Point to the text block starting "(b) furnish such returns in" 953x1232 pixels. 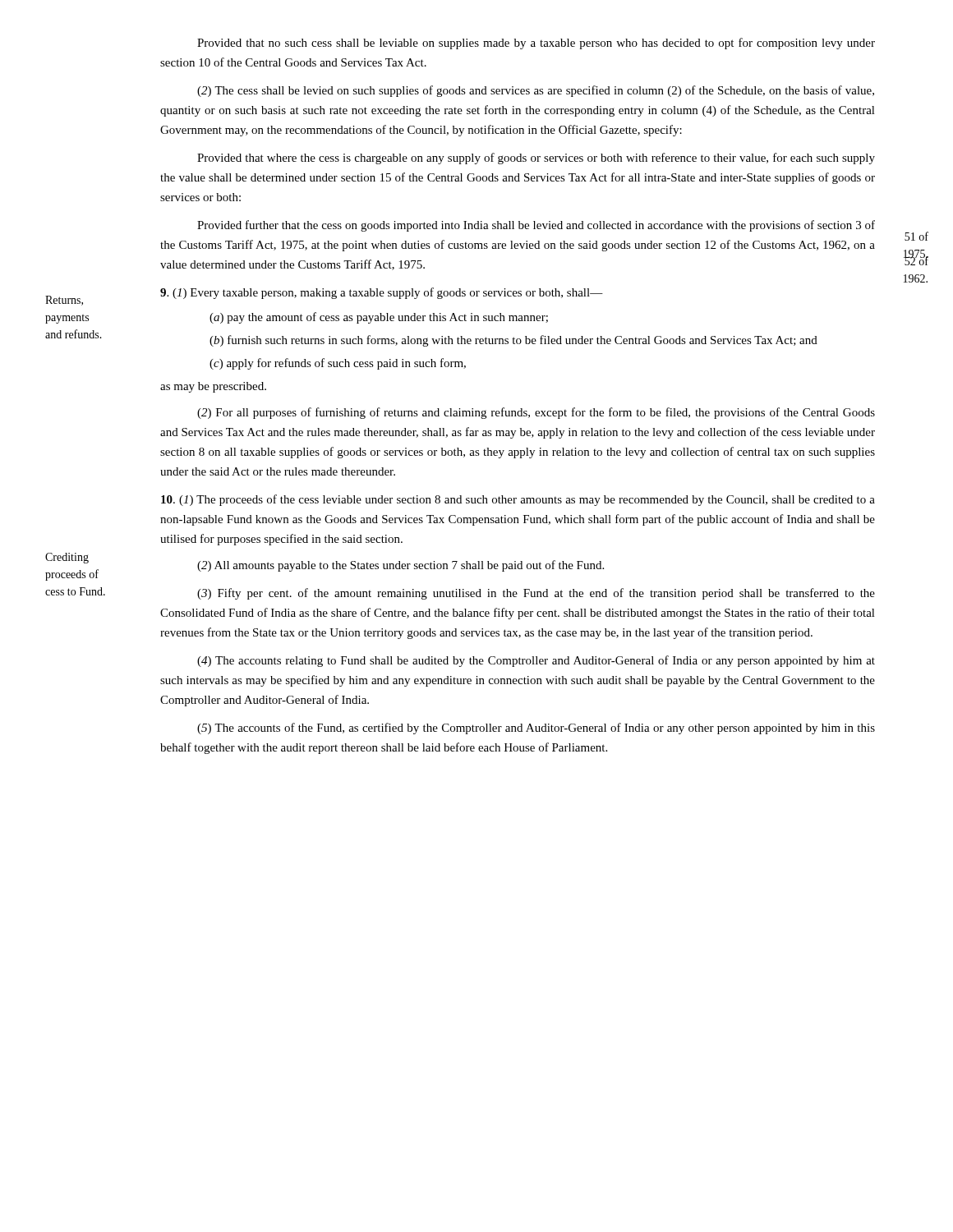point(542,340)
